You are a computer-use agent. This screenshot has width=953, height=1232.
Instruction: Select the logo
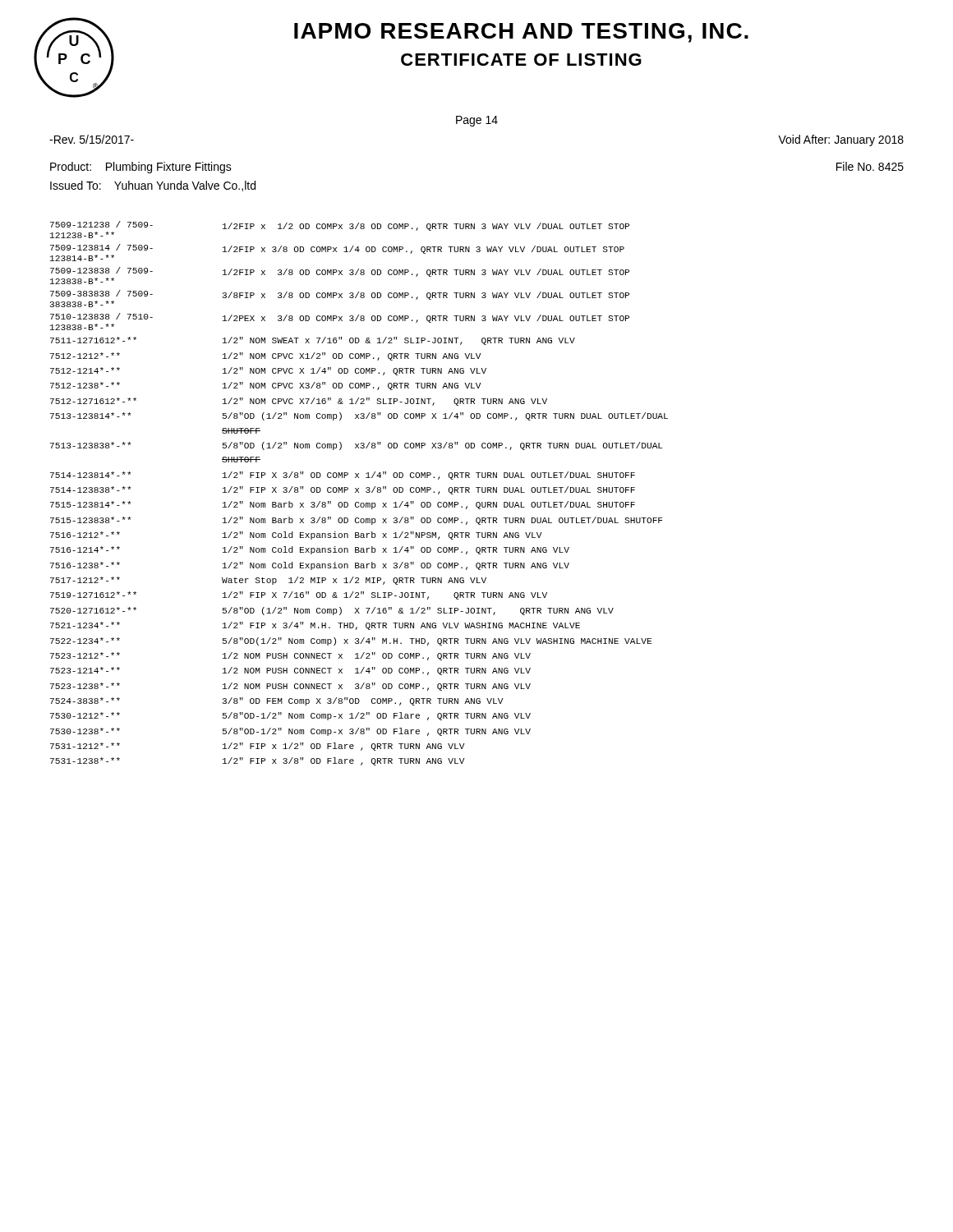coord(74,59)
